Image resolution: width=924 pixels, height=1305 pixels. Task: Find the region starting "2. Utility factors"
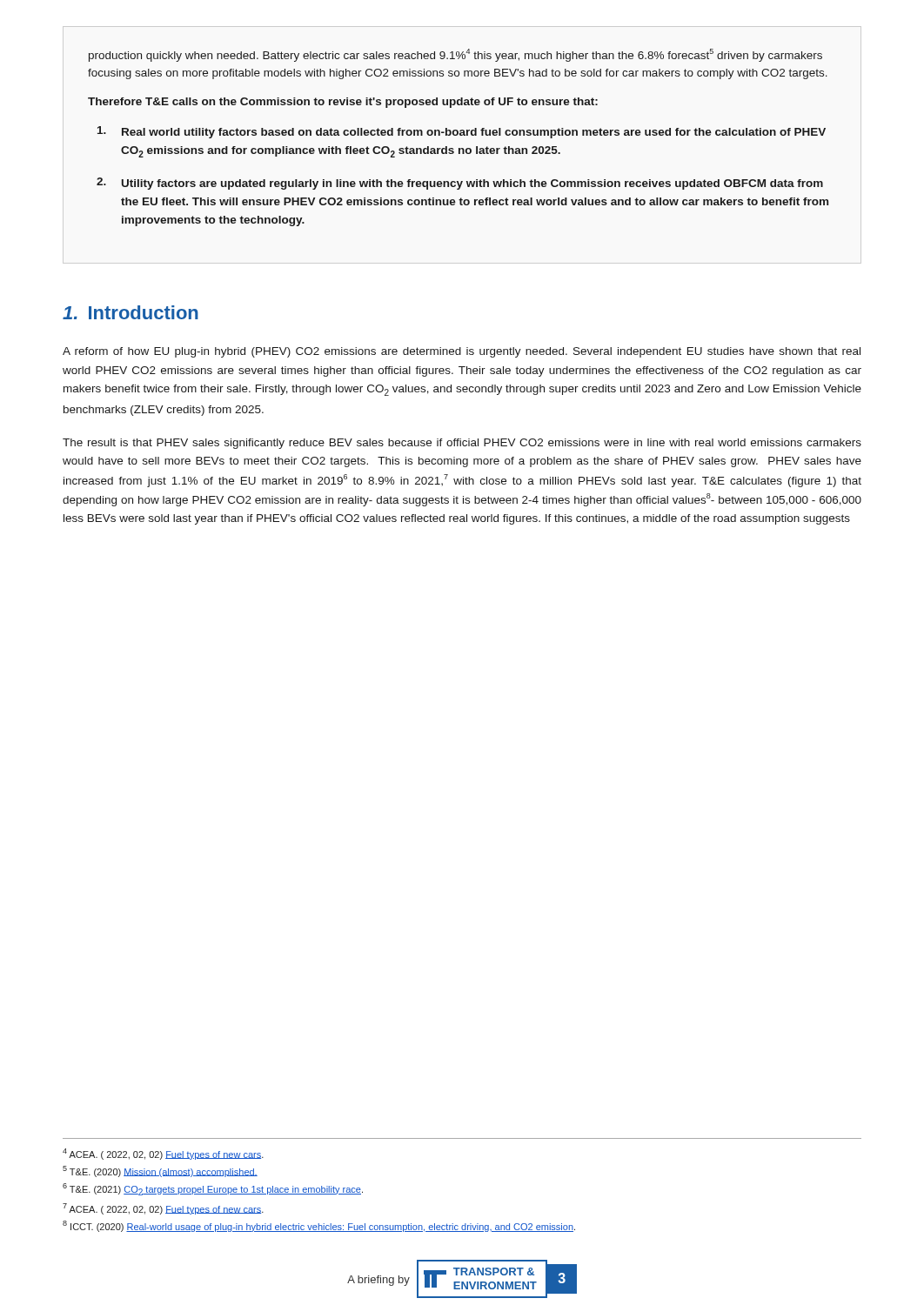(466, 202)
